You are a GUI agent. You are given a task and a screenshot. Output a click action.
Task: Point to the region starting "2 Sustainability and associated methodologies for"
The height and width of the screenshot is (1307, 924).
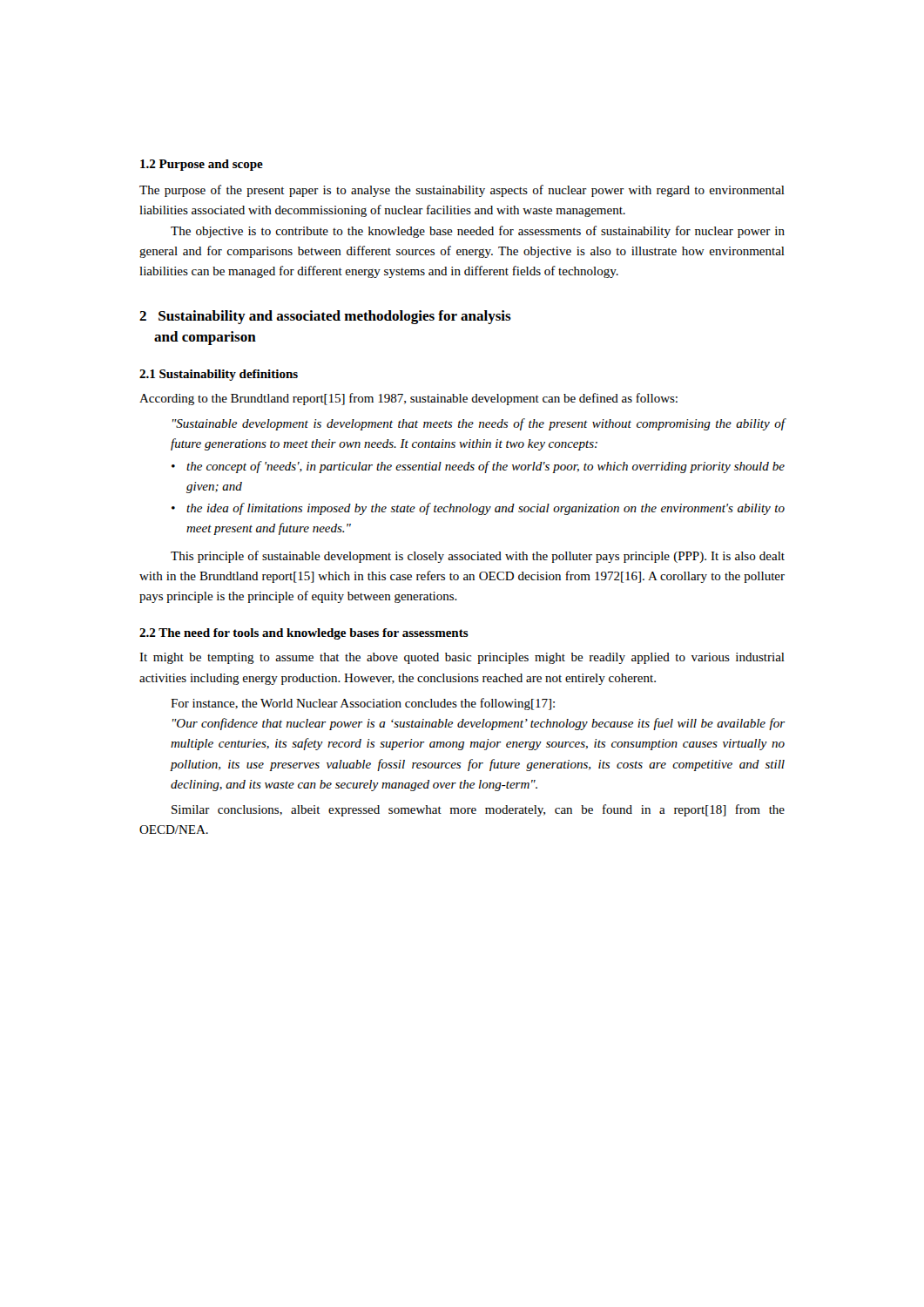click(325, 326)
